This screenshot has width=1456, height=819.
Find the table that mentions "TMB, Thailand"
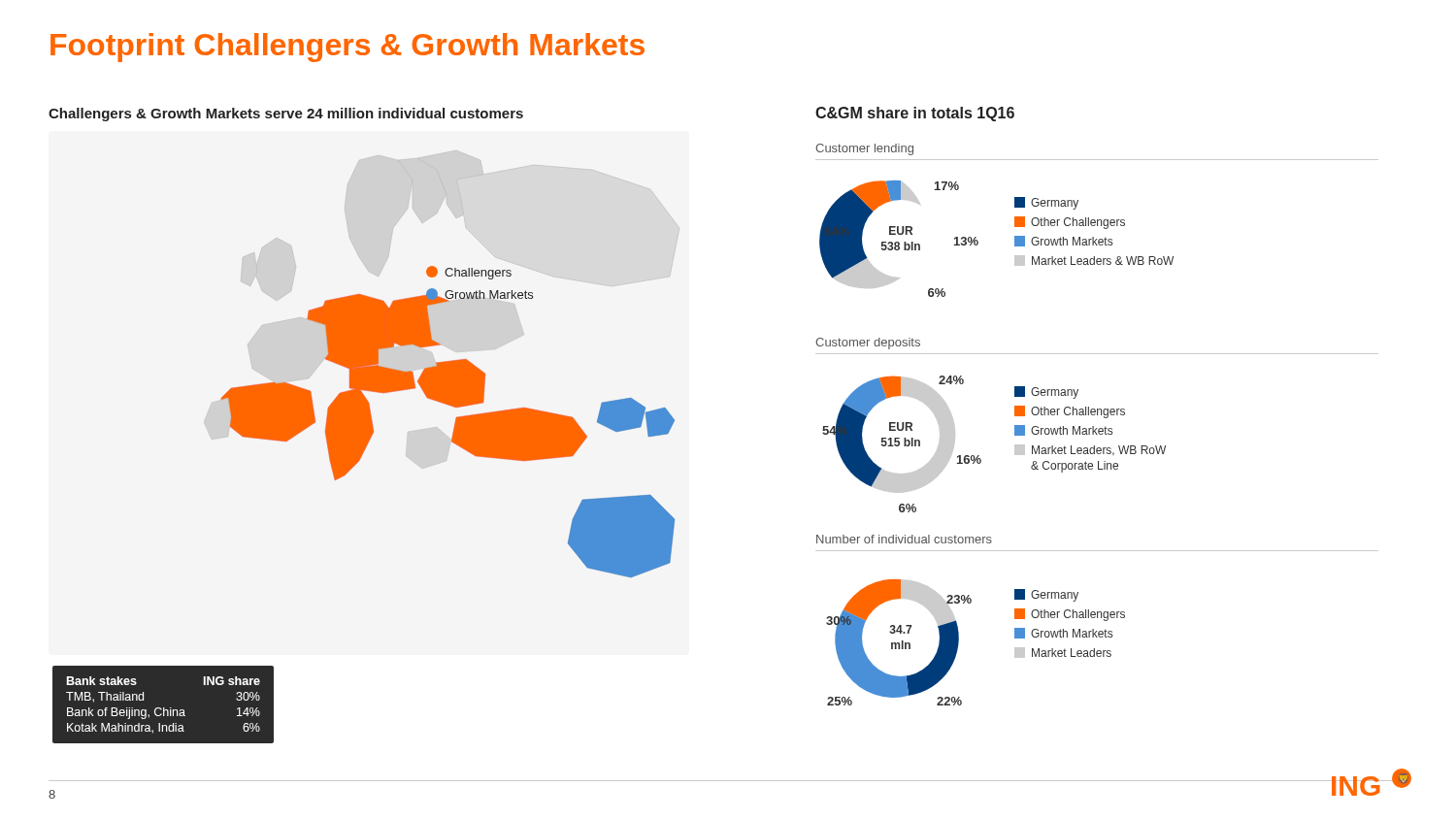click(x=163, y=705)
